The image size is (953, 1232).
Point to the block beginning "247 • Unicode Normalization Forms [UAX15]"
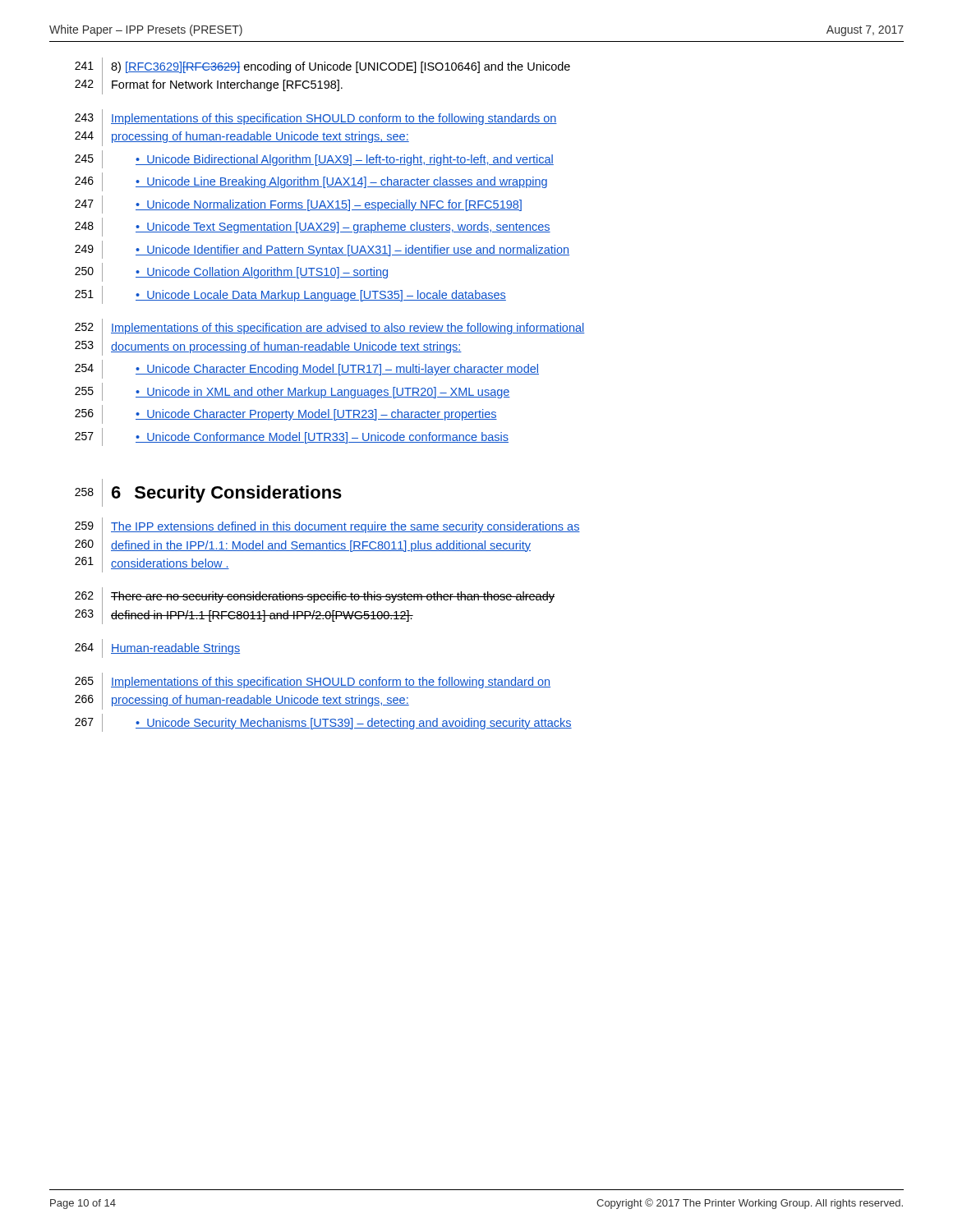(476, 205)
